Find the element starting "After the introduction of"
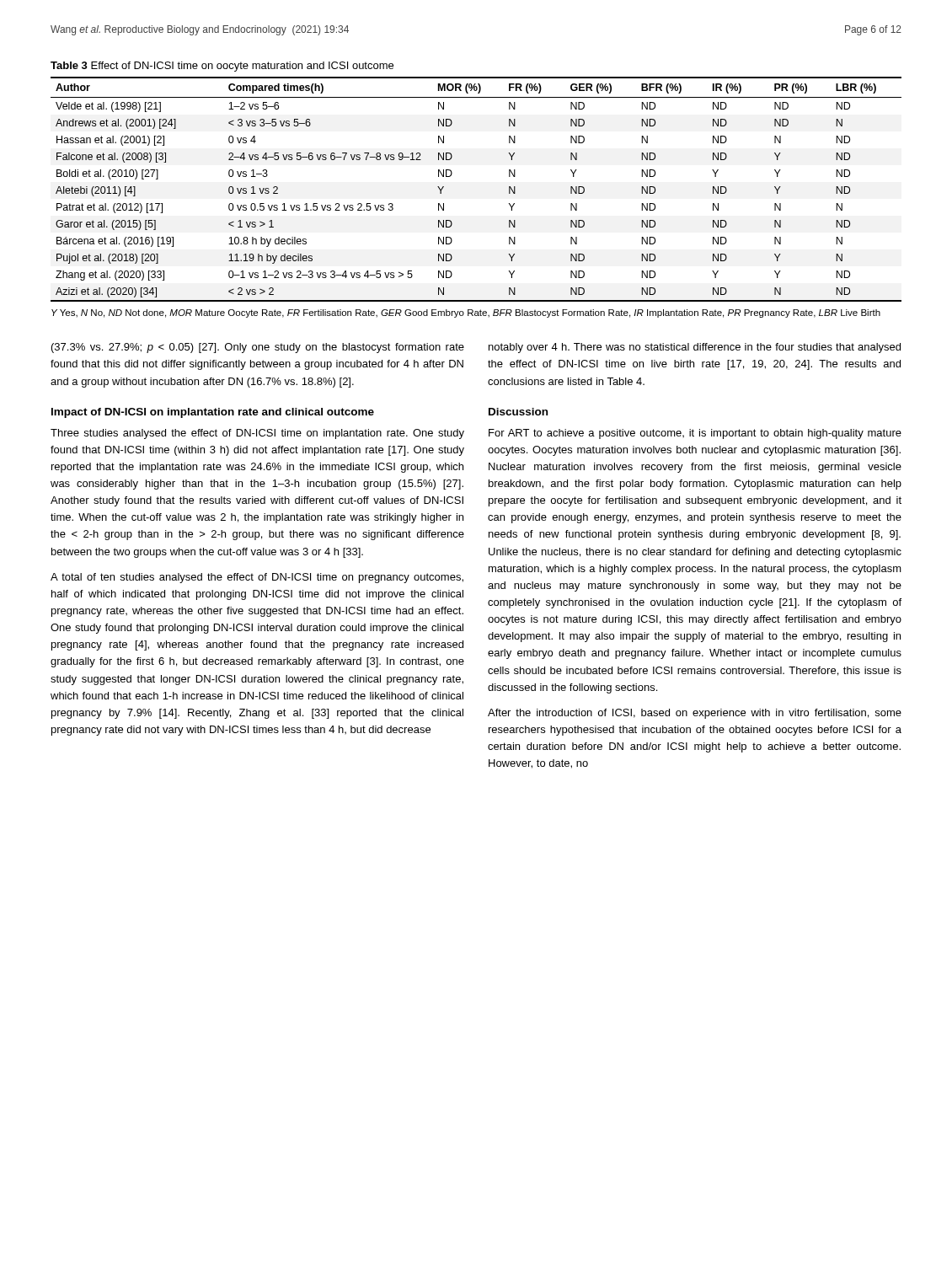Viewport: 952px width, 1264px height. click(x=695, y=738)
